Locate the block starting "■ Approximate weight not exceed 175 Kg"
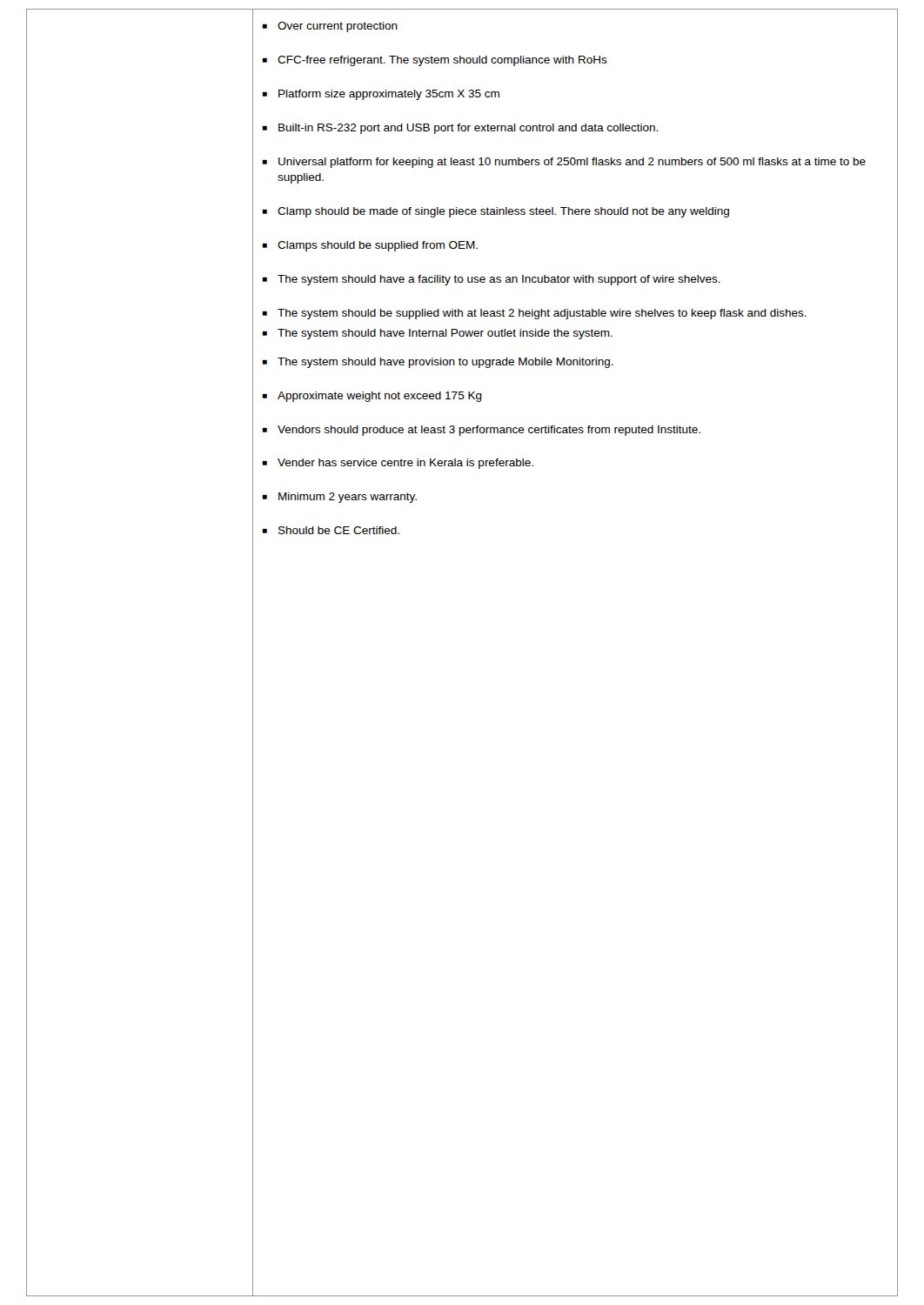Screen dimensions: 1305x924 372,397
